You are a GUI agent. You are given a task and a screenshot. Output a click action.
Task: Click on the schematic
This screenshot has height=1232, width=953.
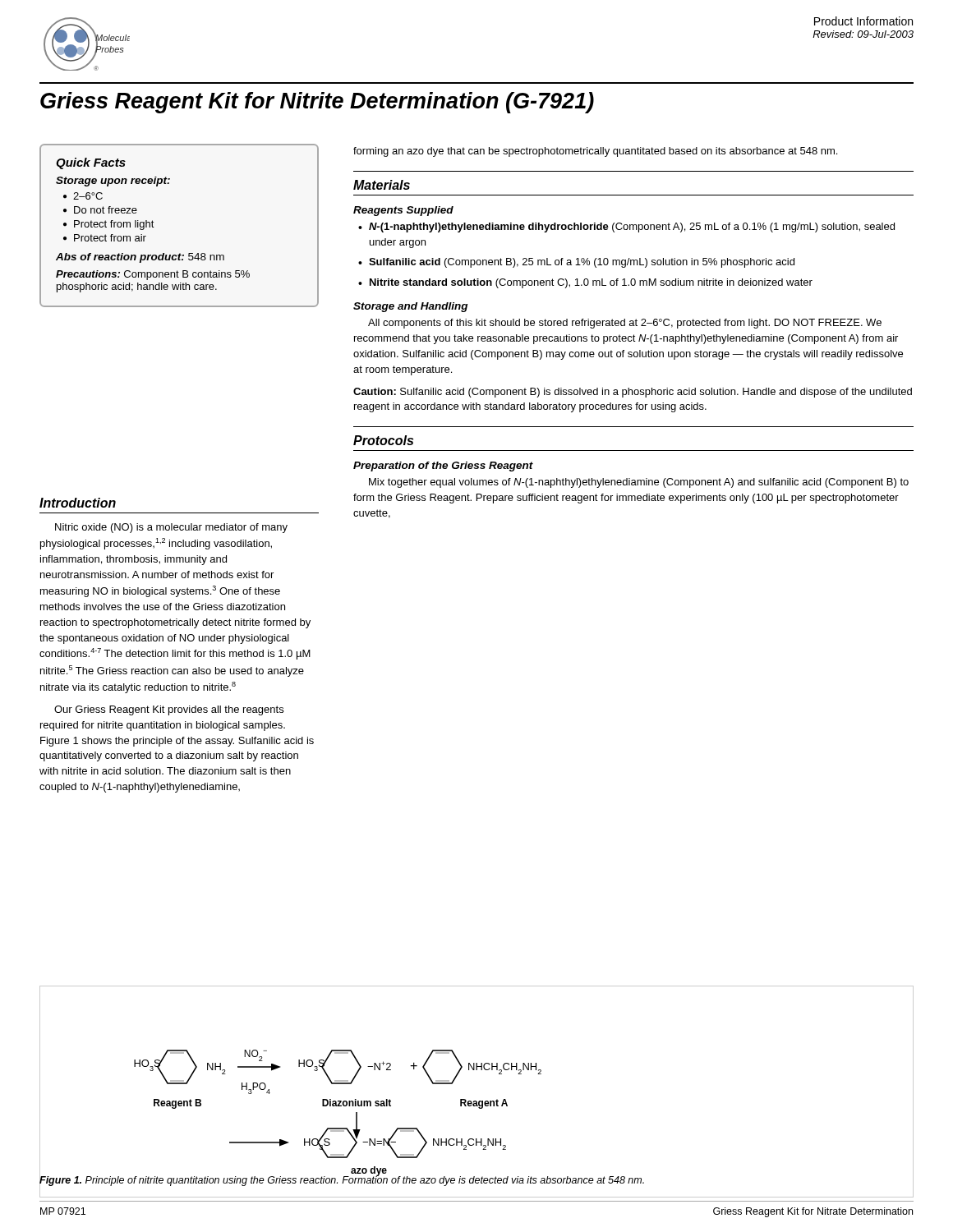pos(476,1092)
